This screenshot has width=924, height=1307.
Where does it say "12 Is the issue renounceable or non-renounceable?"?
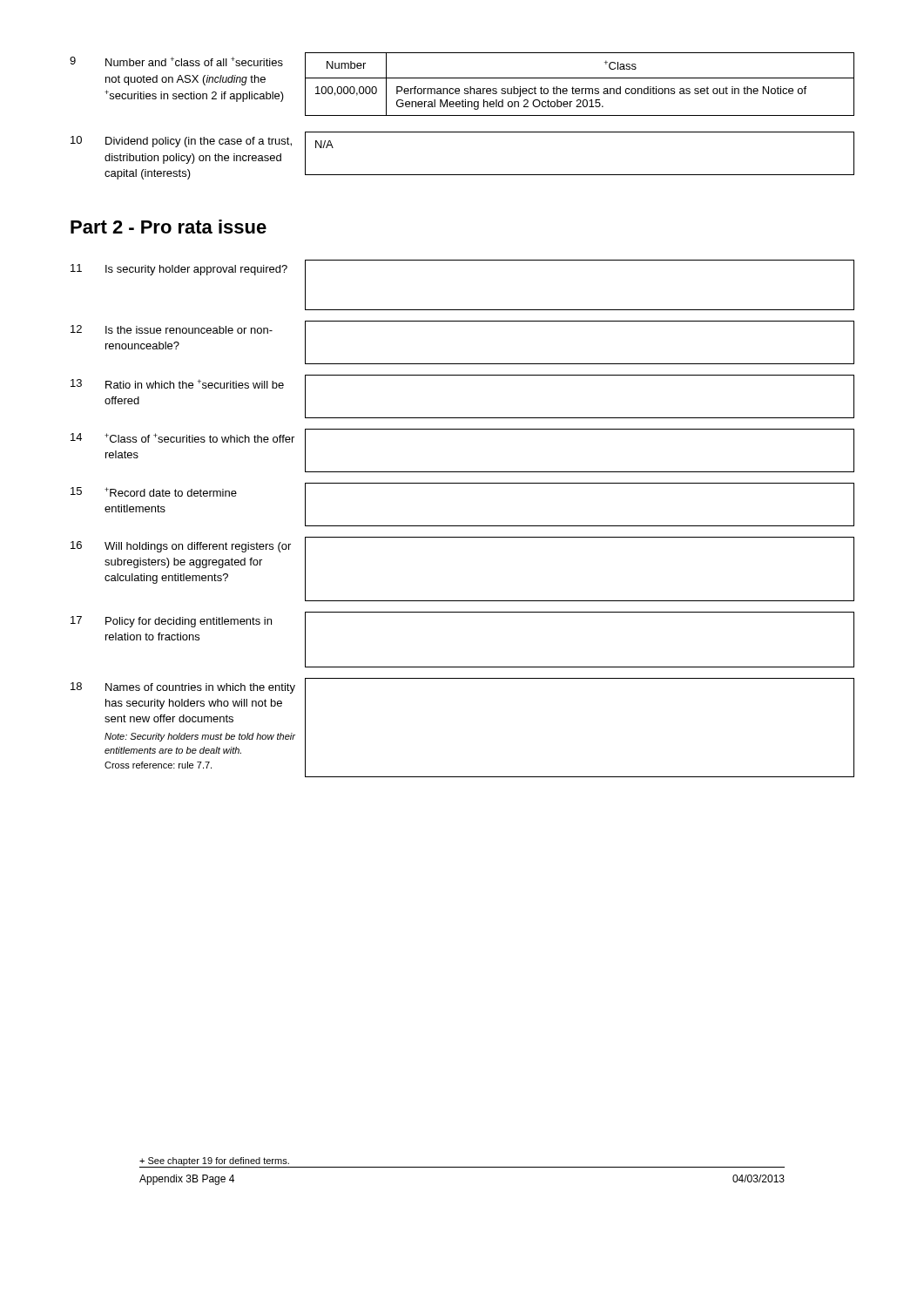click(462, 342)
